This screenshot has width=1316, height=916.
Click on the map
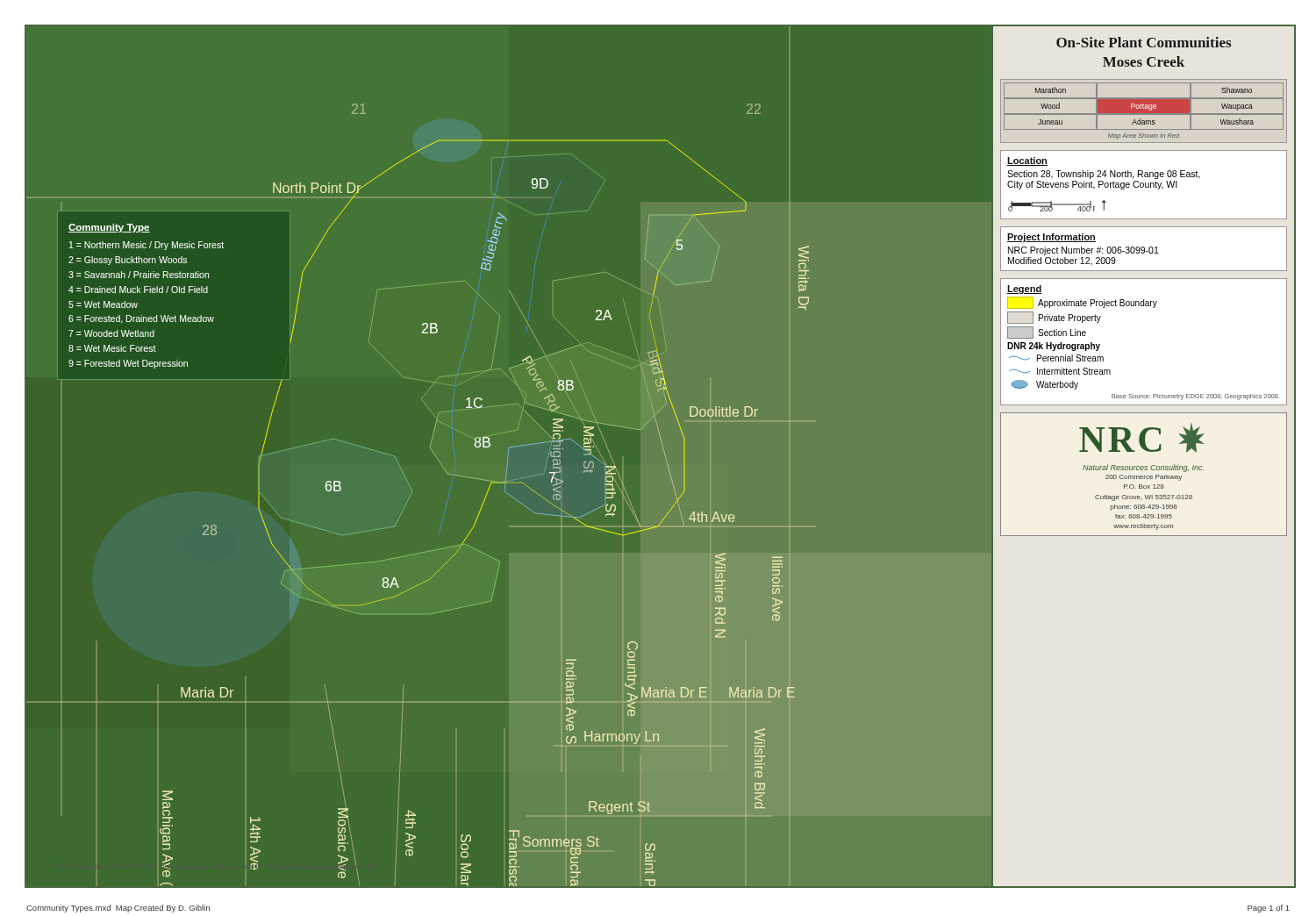click(660, 456)
